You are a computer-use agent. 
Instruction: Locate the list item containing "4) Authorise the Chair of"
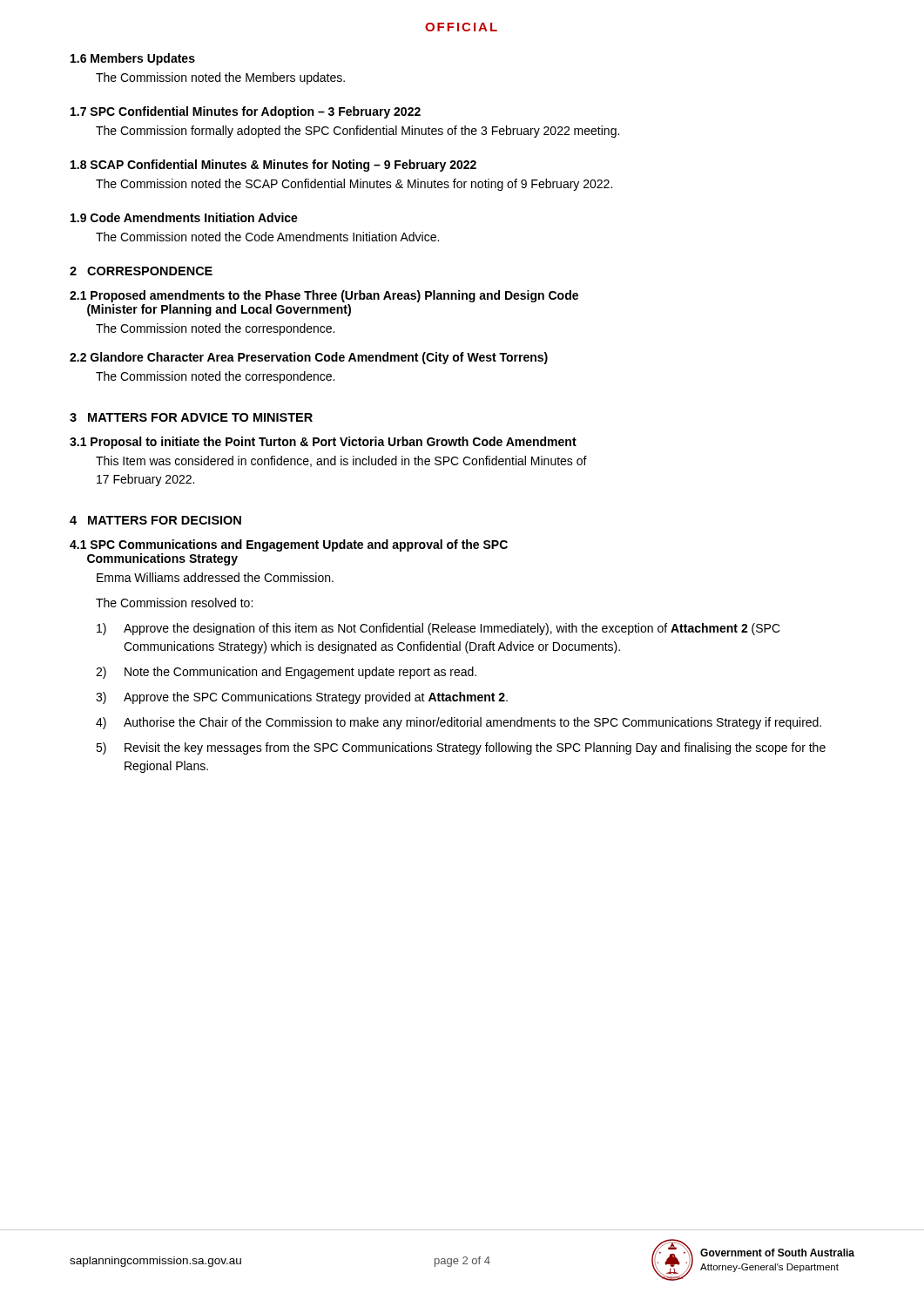click(475, 723)
